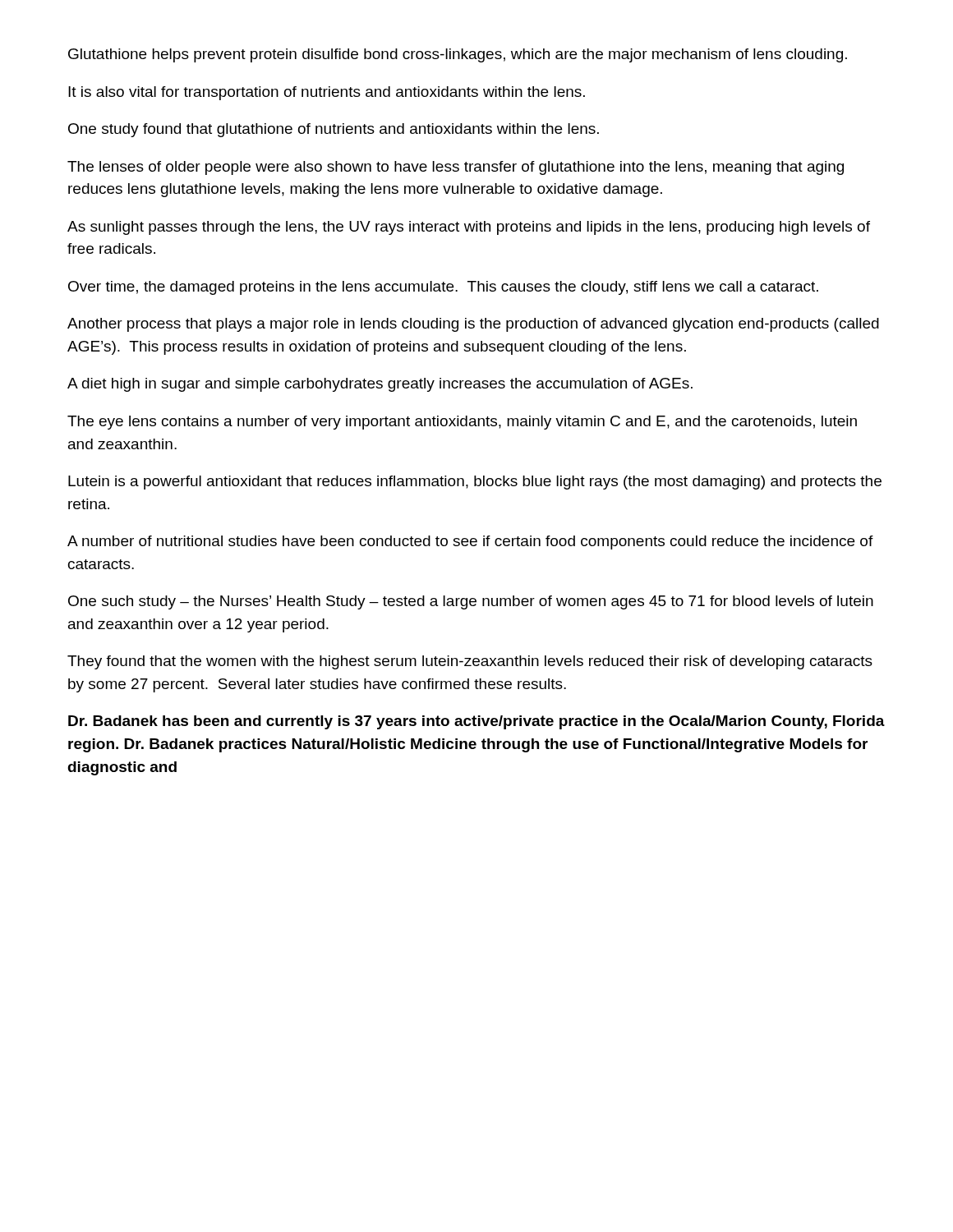Screen dimensions: 1232x953
Task: Find the block on this page that starts "Over time, the damaged proteins in the"
Action: (443, 286)
